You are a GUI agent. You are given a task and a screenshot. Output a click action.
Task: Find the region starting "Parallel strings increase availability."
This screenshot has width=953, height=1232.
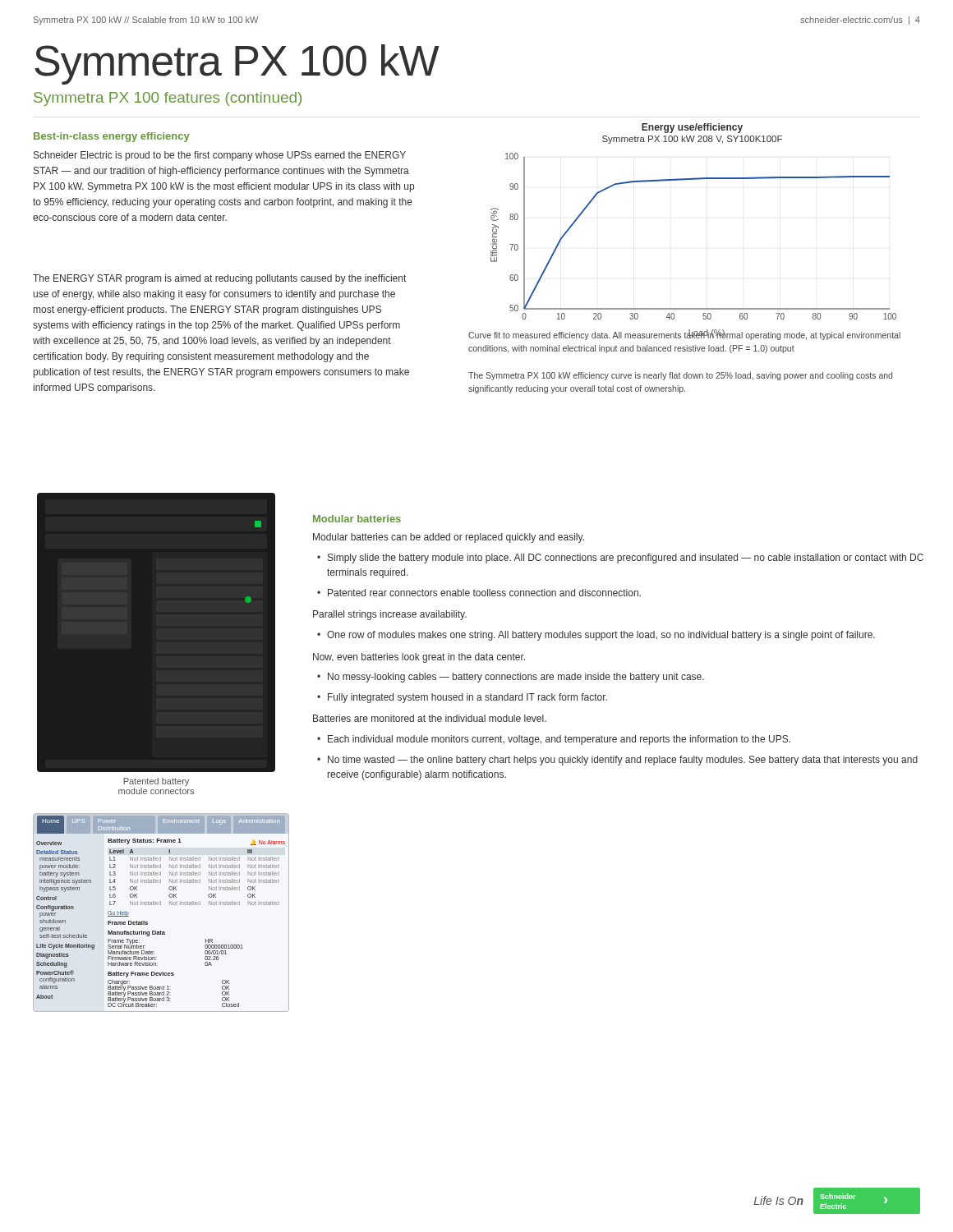(x=390, y=615)
